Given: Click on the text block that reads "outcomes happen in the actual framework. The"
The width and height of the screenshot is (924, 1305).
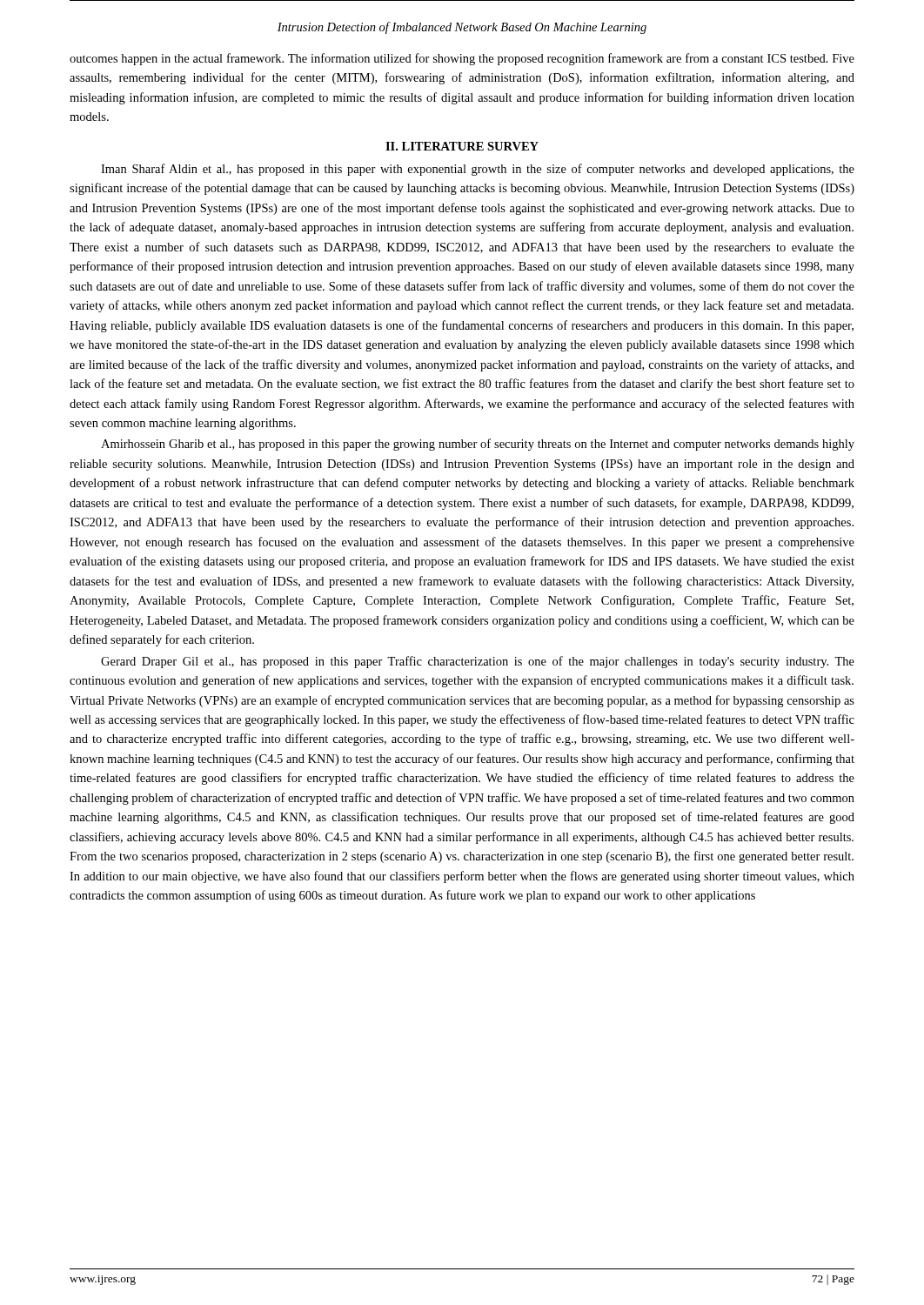Looking at the screenshot, I should [x=462, y=88].
